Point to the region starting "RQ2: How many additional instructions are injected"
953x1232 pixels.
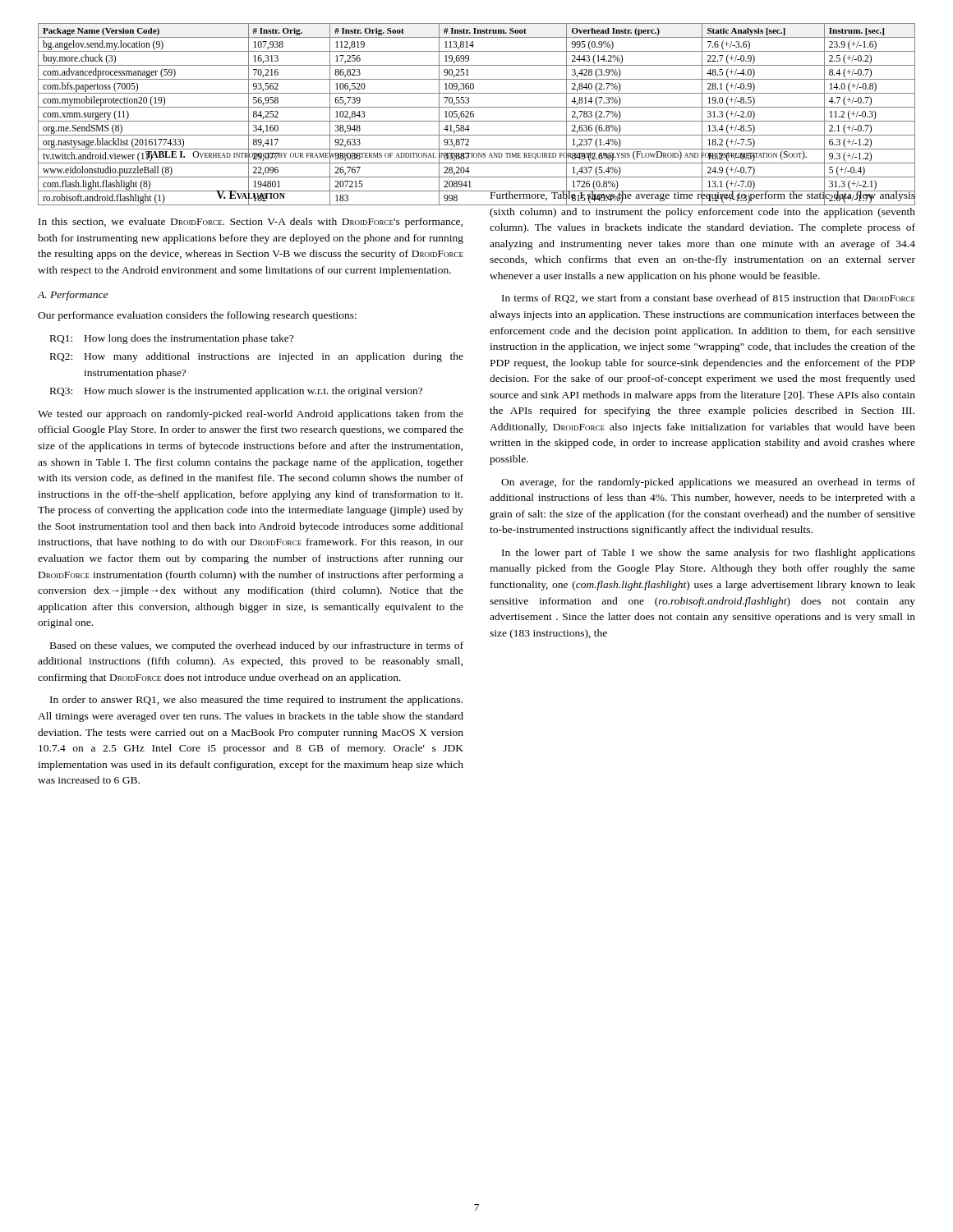pos(256,364)
